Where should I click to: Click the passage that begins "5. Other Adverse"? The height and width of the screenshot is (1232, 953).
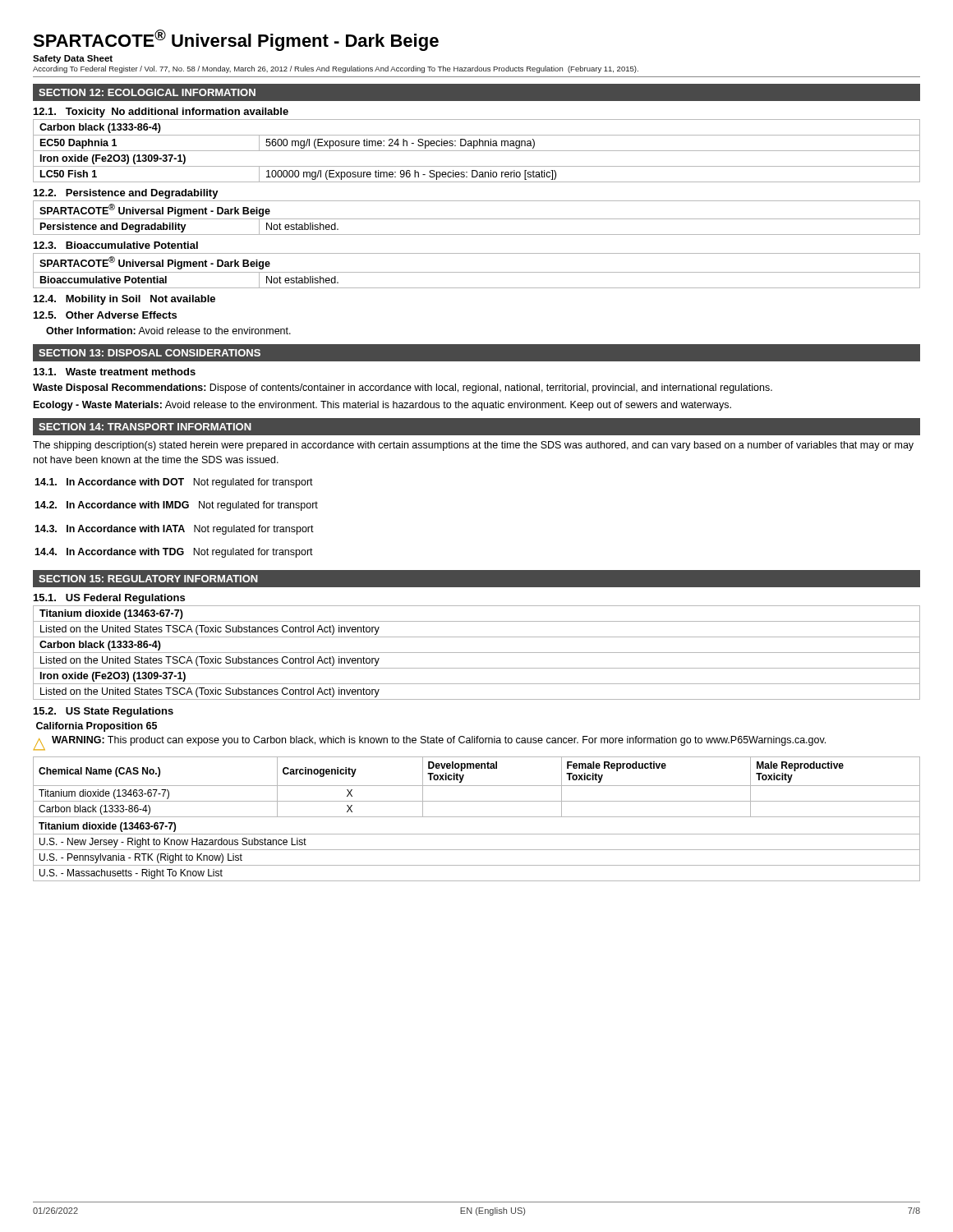[x=105, y=315]
